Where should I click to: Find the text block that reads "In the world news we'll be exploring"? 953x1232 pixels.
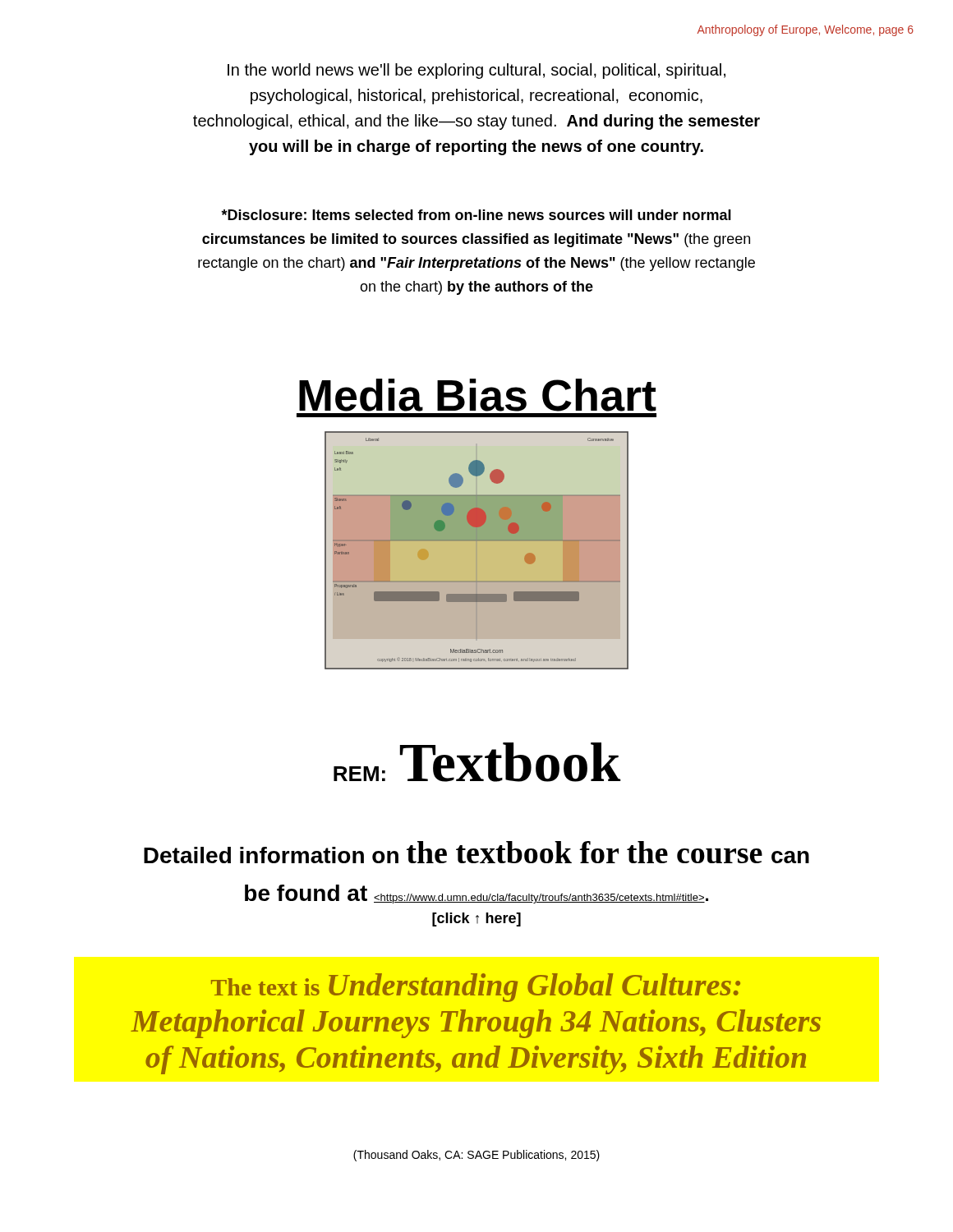pos(476,108)
